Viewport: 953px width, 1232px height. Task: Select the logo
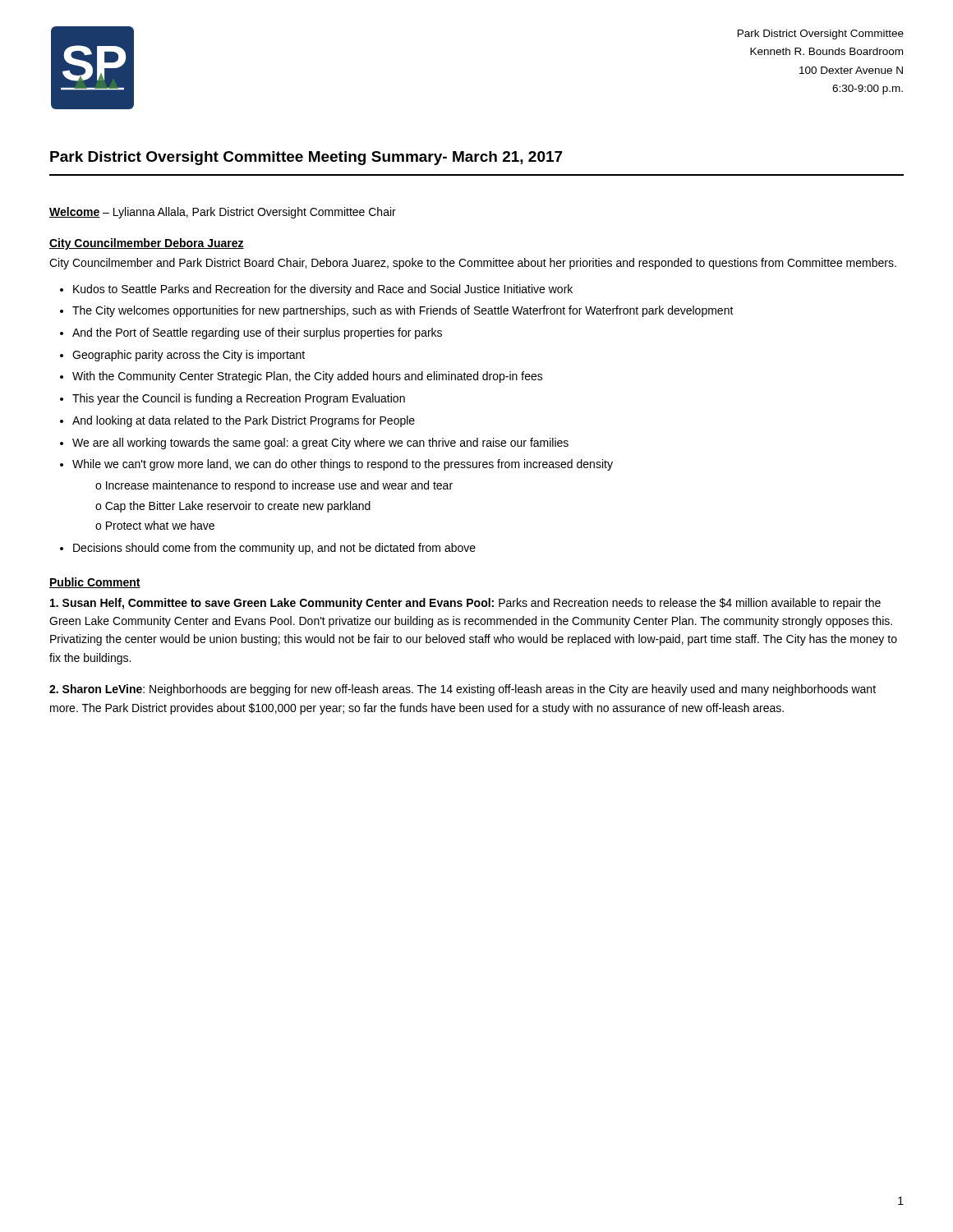(x=94, y=69)
